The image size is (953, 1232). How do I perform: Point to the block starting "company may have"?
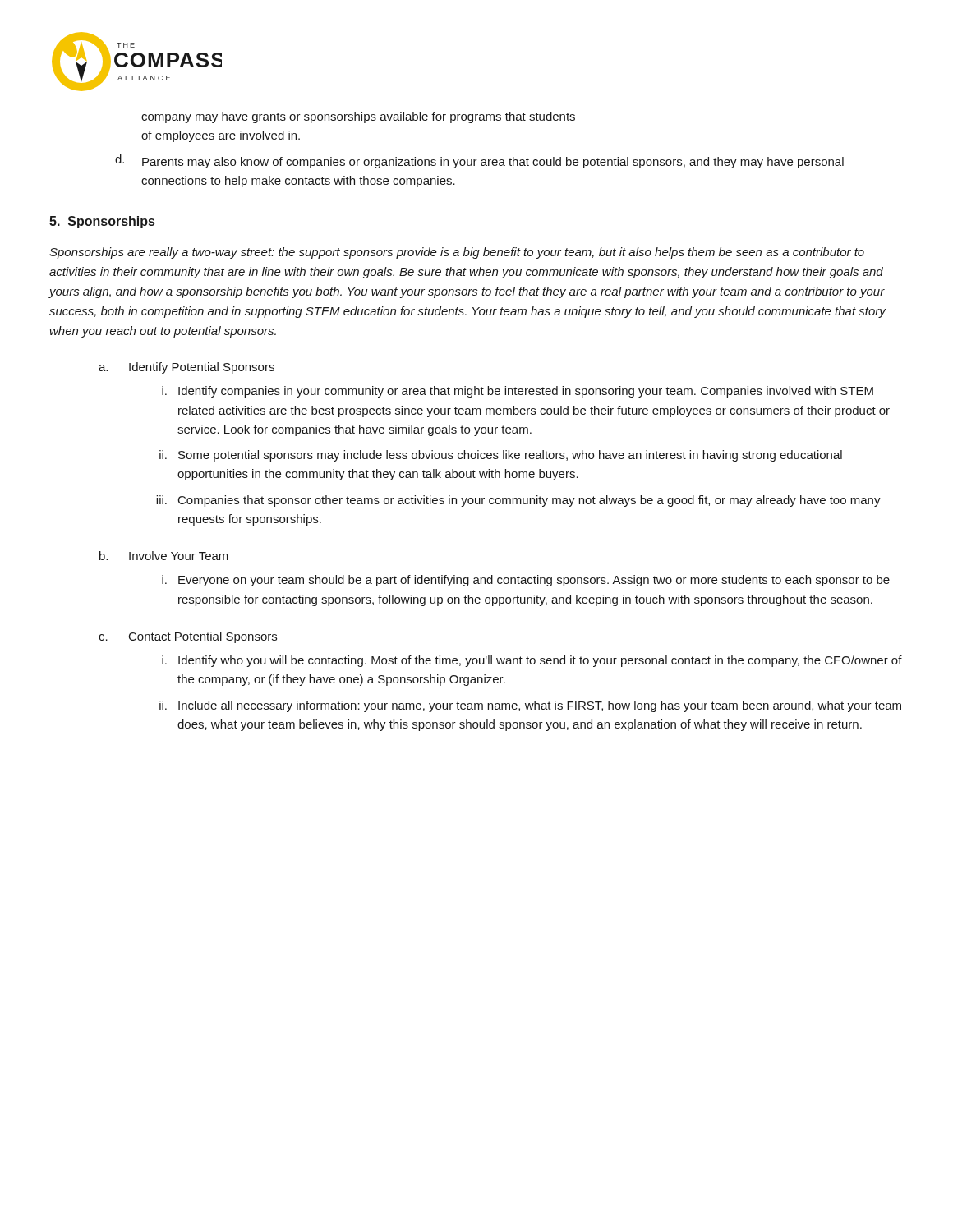pos(358,126)
